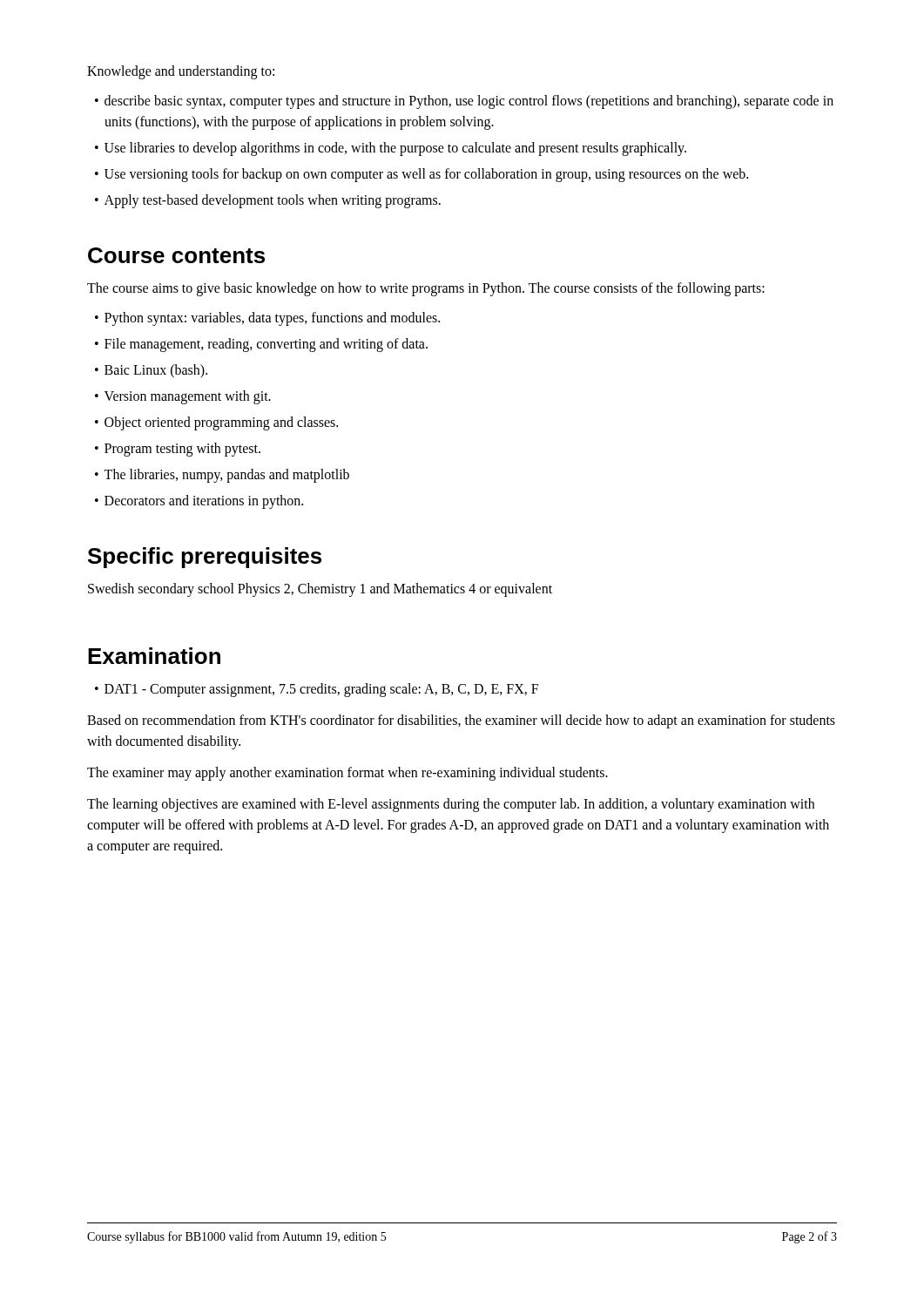Viewport: 924px width, 1307px height.
Task: Find "Version management with git." on this page
Action: point(183,397)
